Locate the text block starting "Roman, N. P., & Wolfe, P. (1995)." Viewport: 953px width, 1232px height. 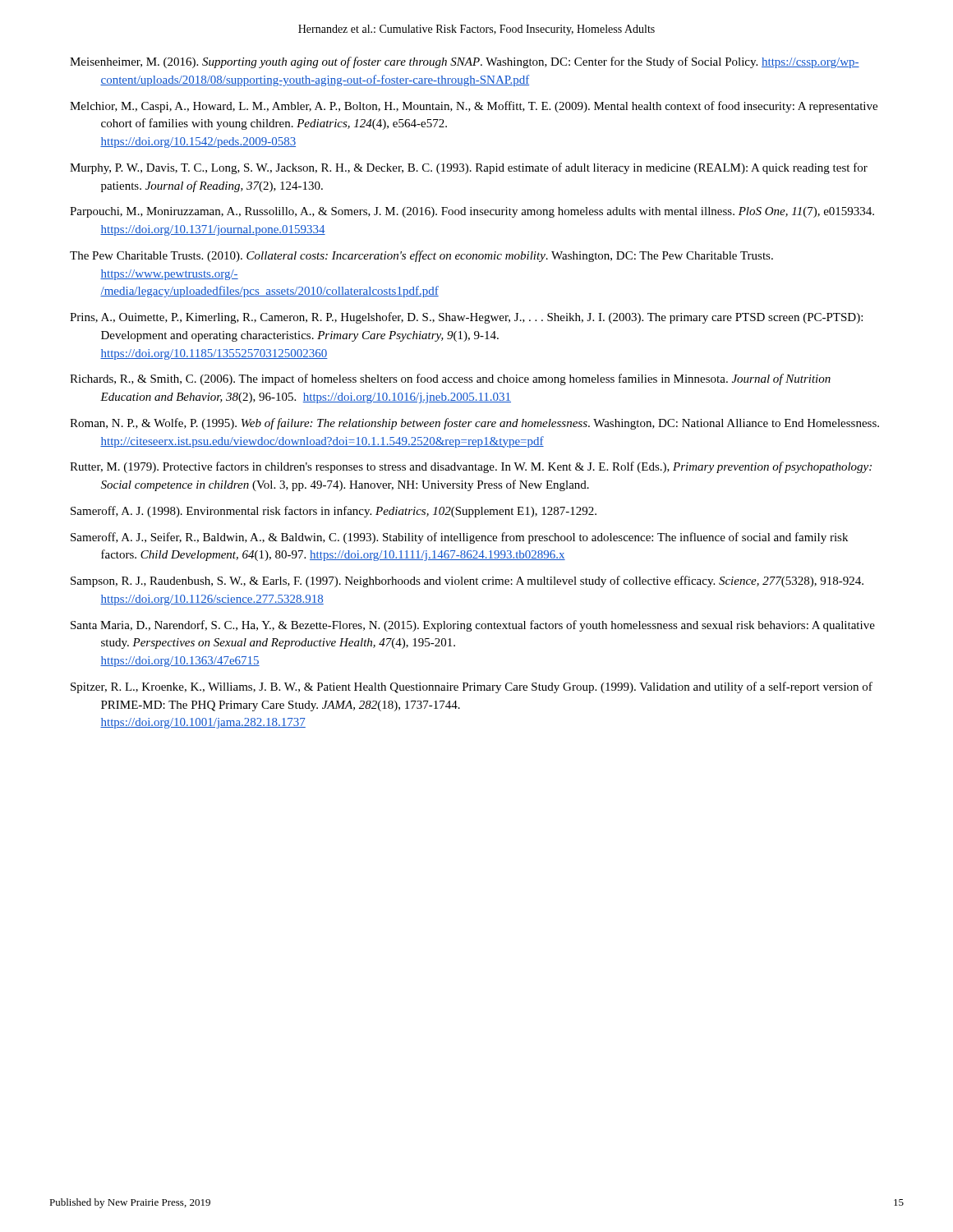pos(475,432)
